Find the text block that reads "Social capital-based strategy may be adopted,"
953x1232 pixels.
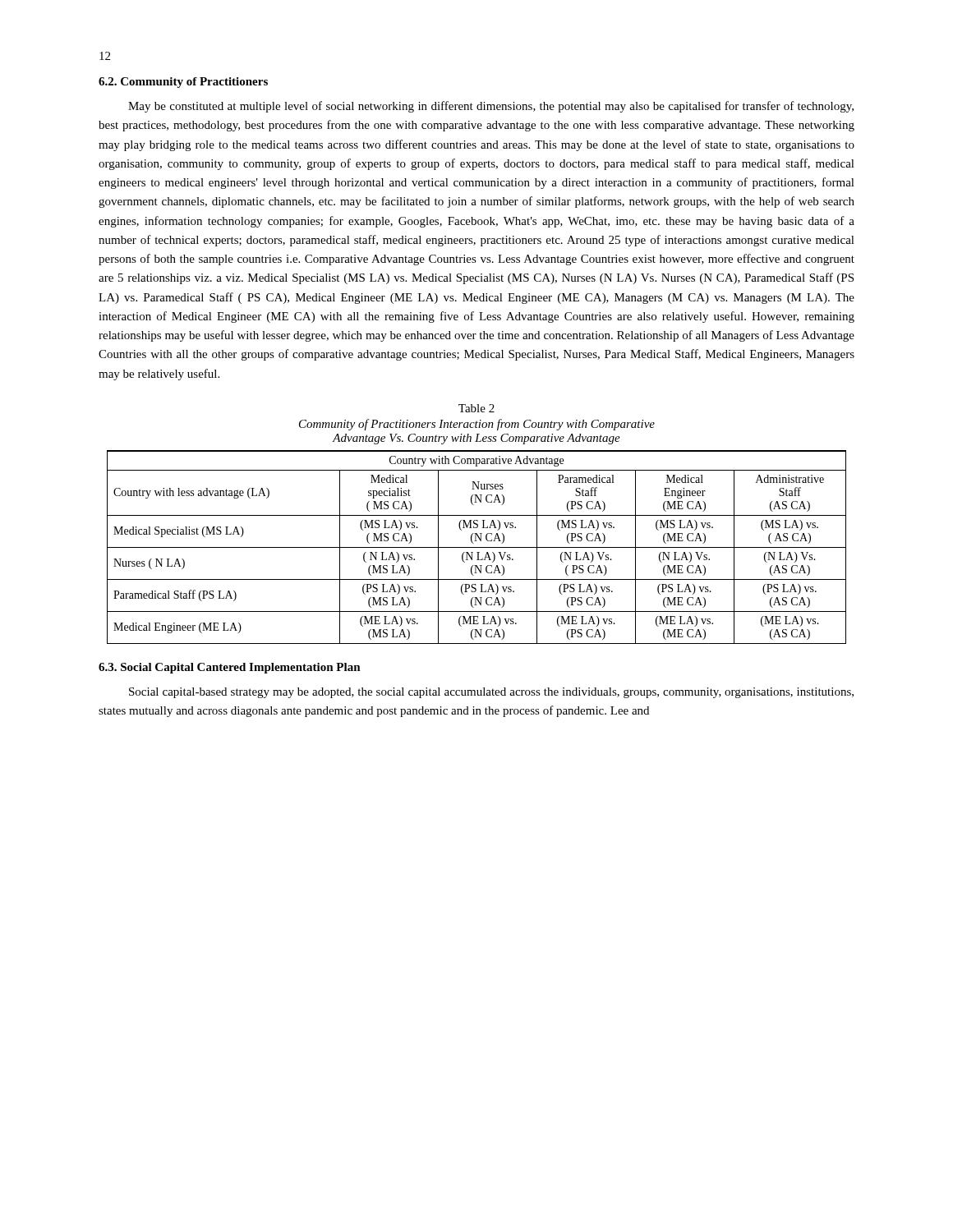coord(476,701)
